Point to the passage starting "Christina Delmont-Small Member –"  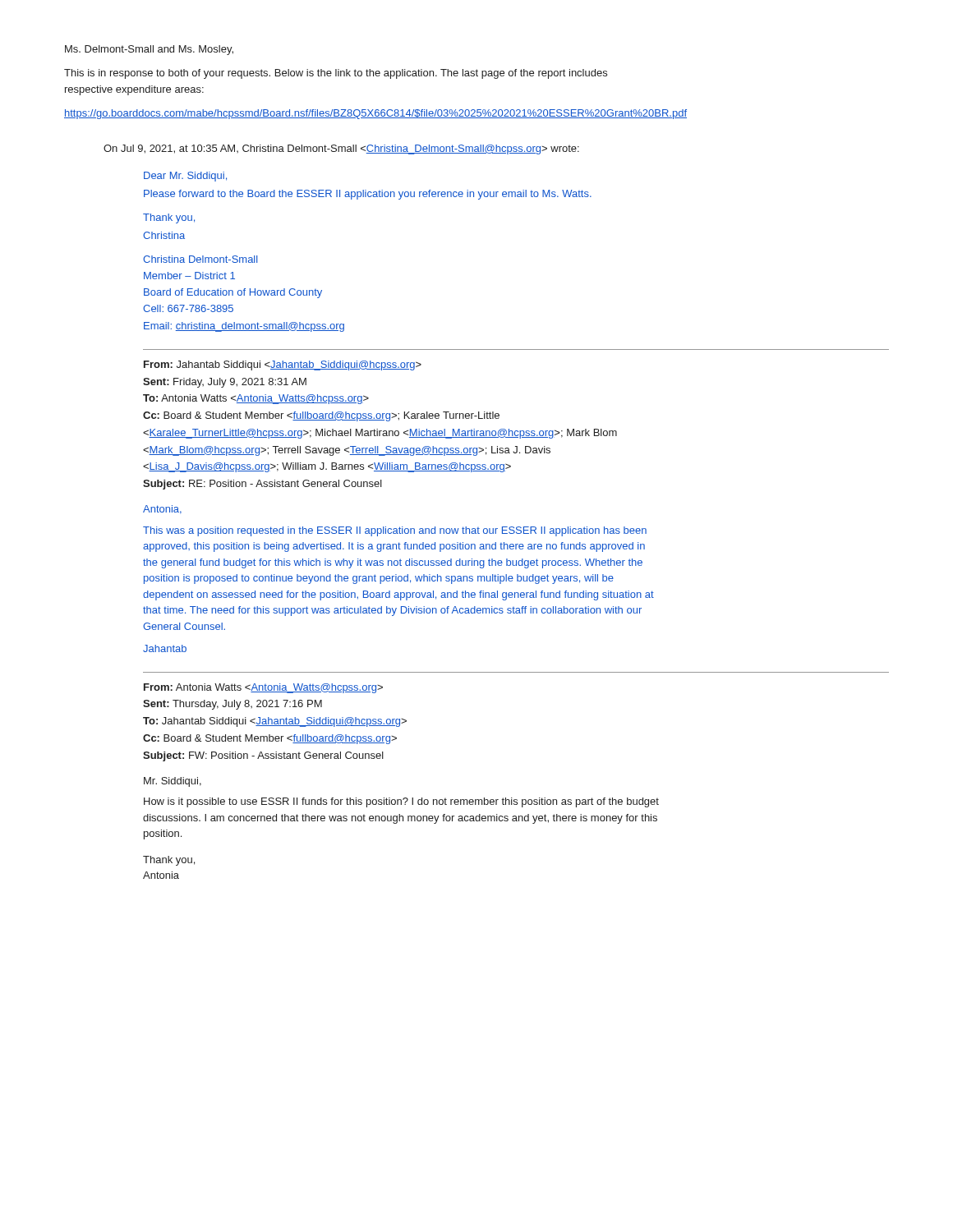(244, 292)
